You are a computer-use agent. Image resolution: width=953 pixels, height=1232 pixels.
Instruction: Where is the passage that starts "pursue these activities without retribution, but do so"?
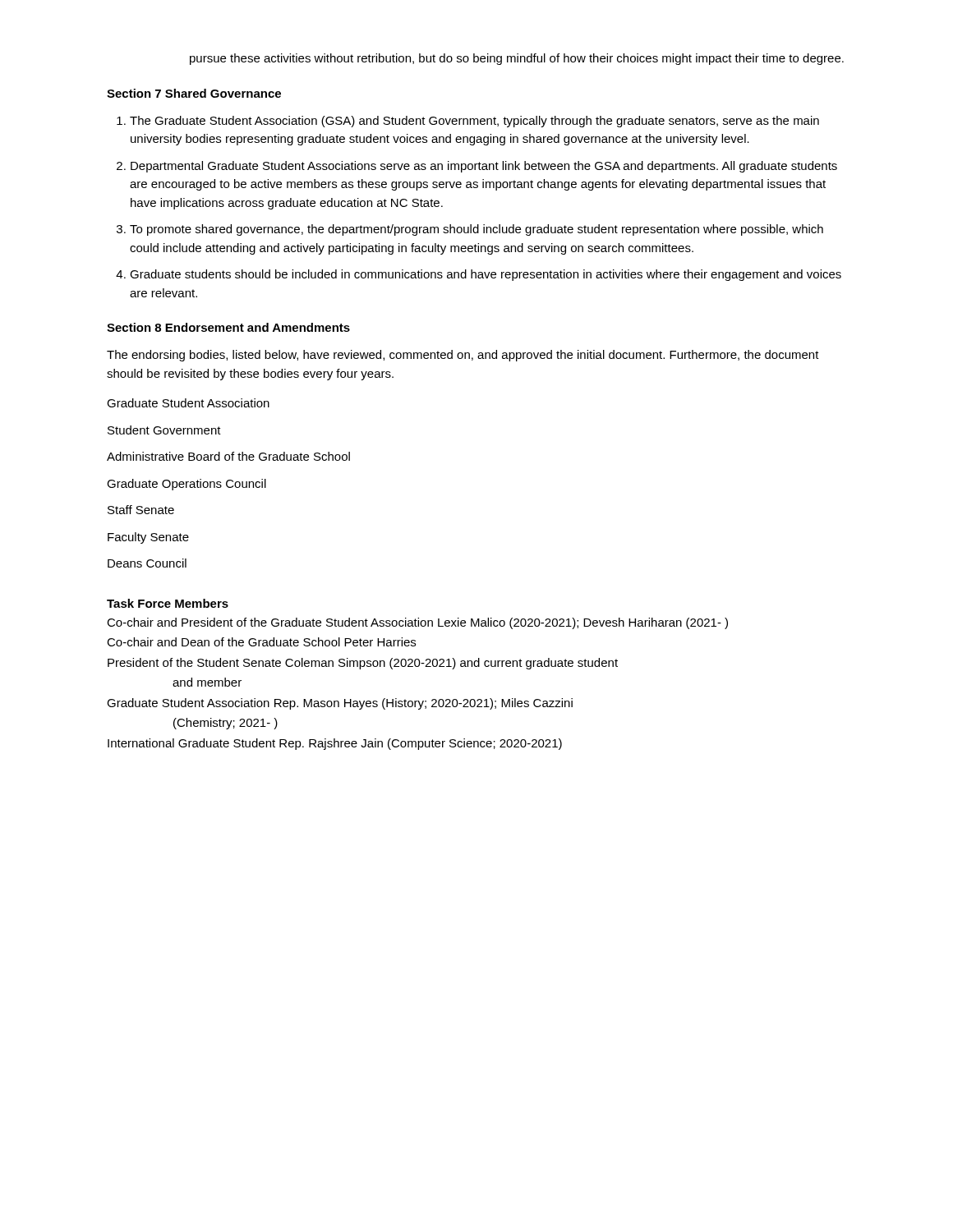[x=517, y=58]
